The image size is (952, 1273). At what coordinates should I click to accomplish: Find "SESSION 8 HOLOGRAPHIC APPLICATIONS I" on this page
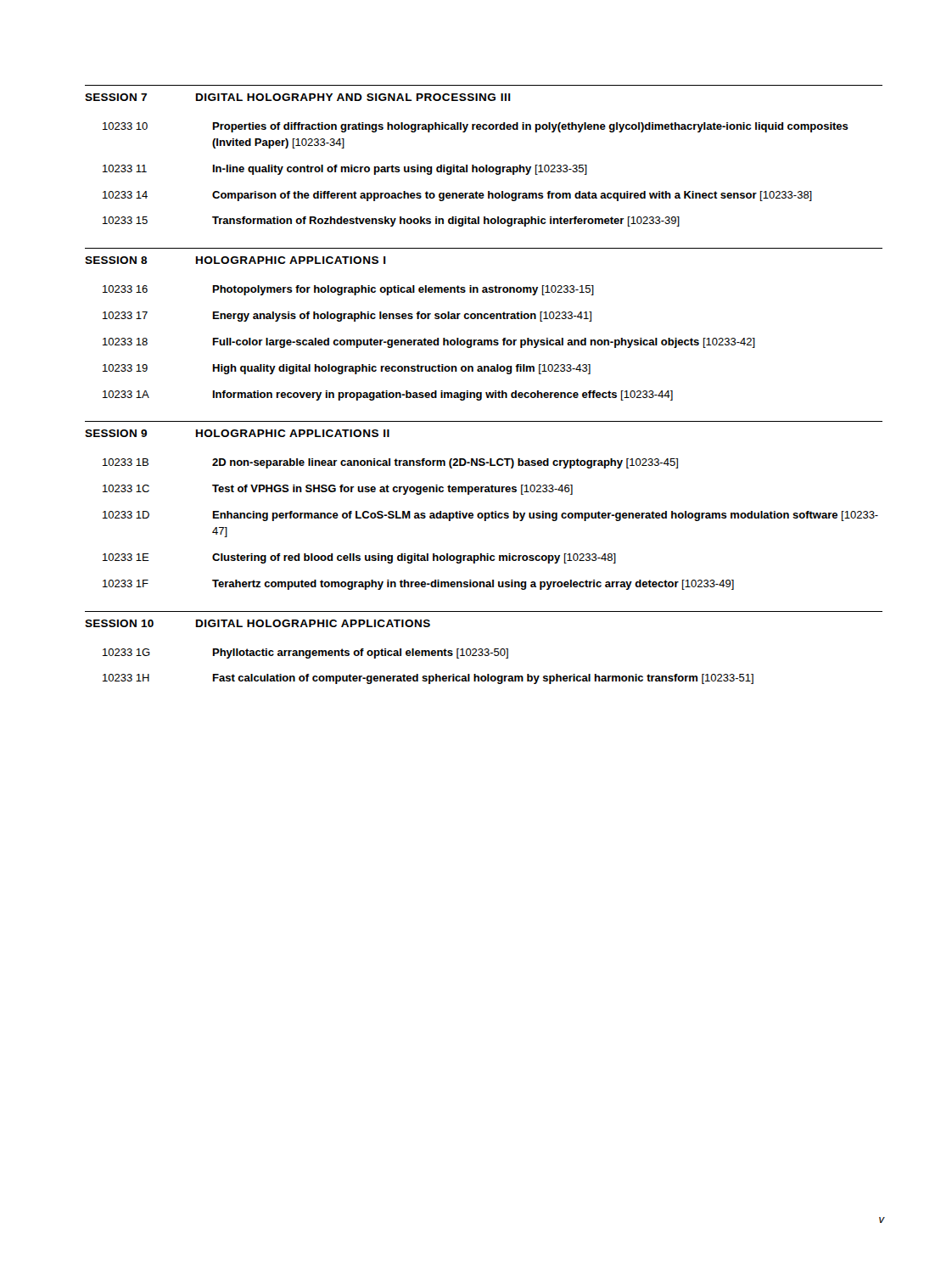pos(236,260)
